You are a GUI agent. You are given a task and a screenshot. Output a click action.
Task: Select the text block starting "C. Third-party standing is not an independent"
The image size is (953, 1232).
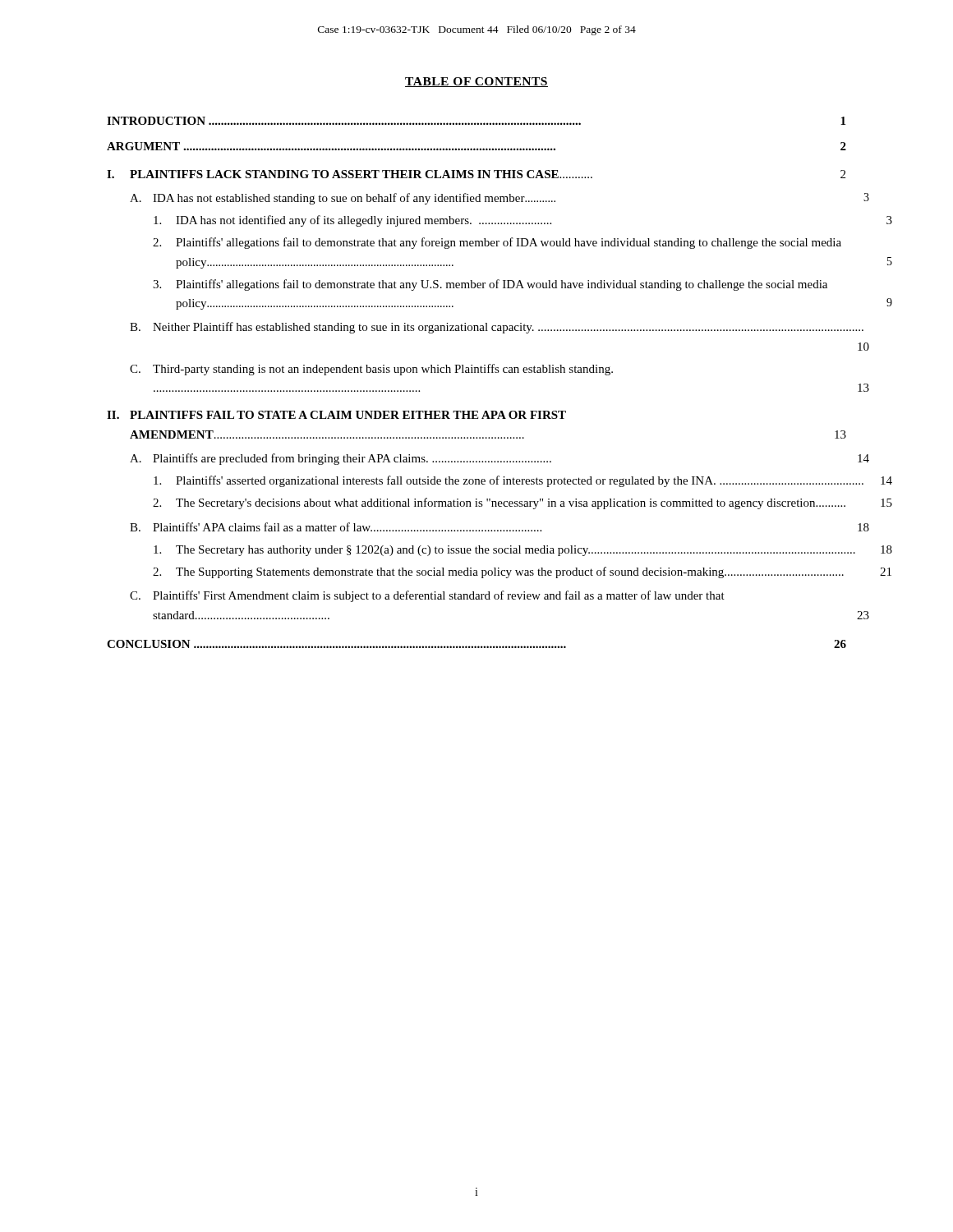click(x=500, y=379)
